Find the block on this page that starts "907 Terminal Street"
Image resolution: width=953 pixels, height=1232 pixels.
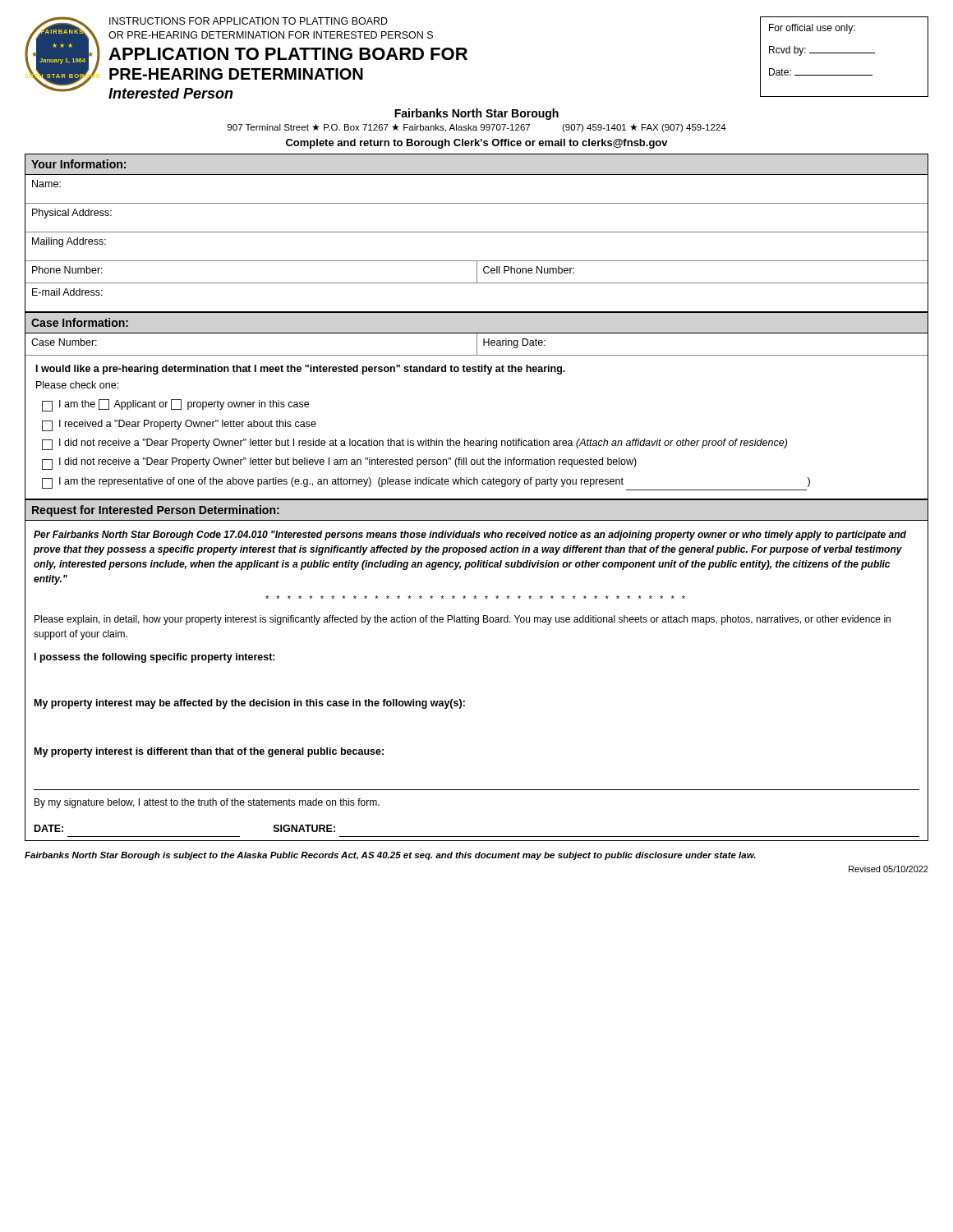[x=476, y=128]
